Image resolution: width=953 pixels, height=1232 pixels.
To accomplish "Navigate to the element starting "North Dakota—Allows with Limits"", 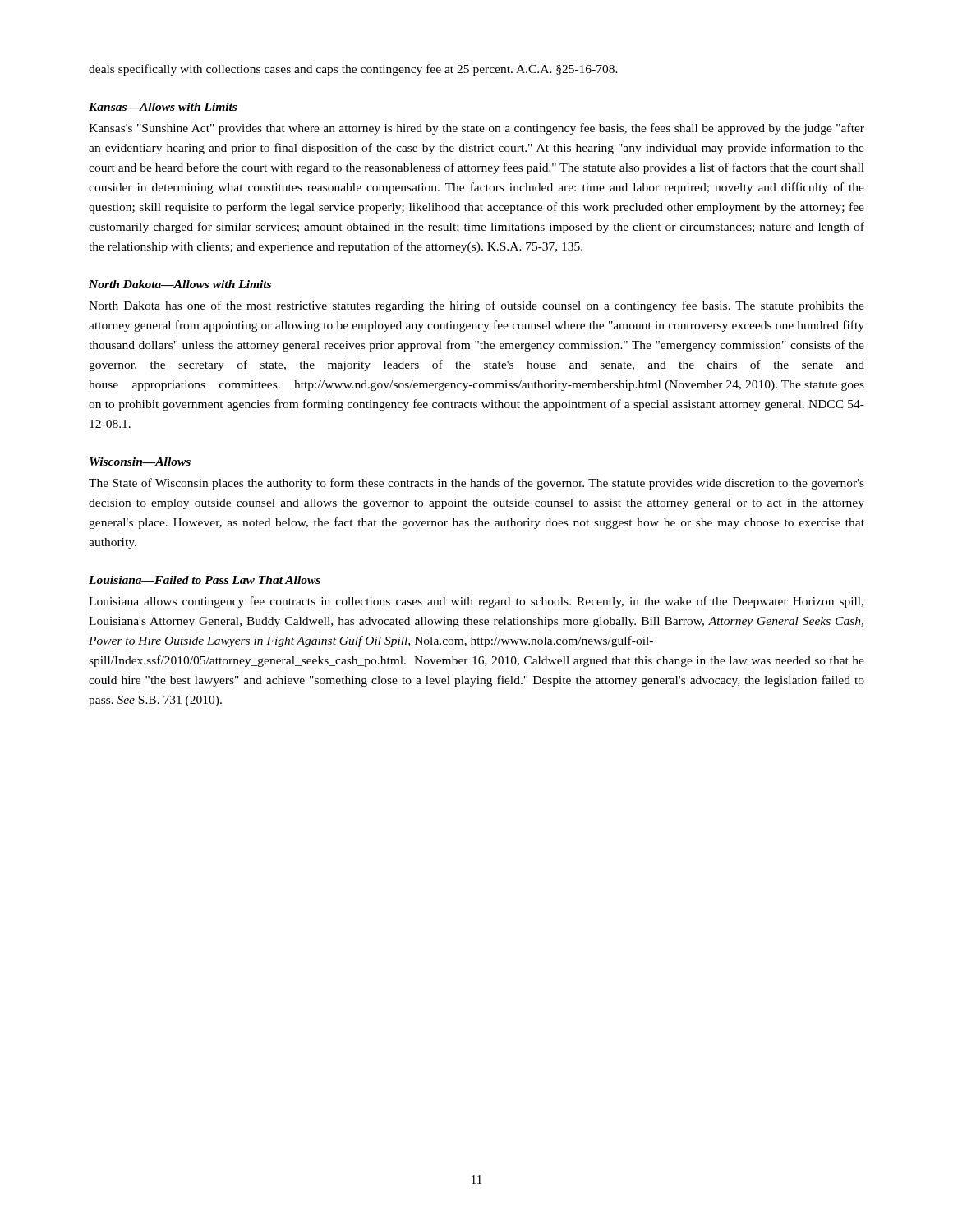I will tap(180, 284).
